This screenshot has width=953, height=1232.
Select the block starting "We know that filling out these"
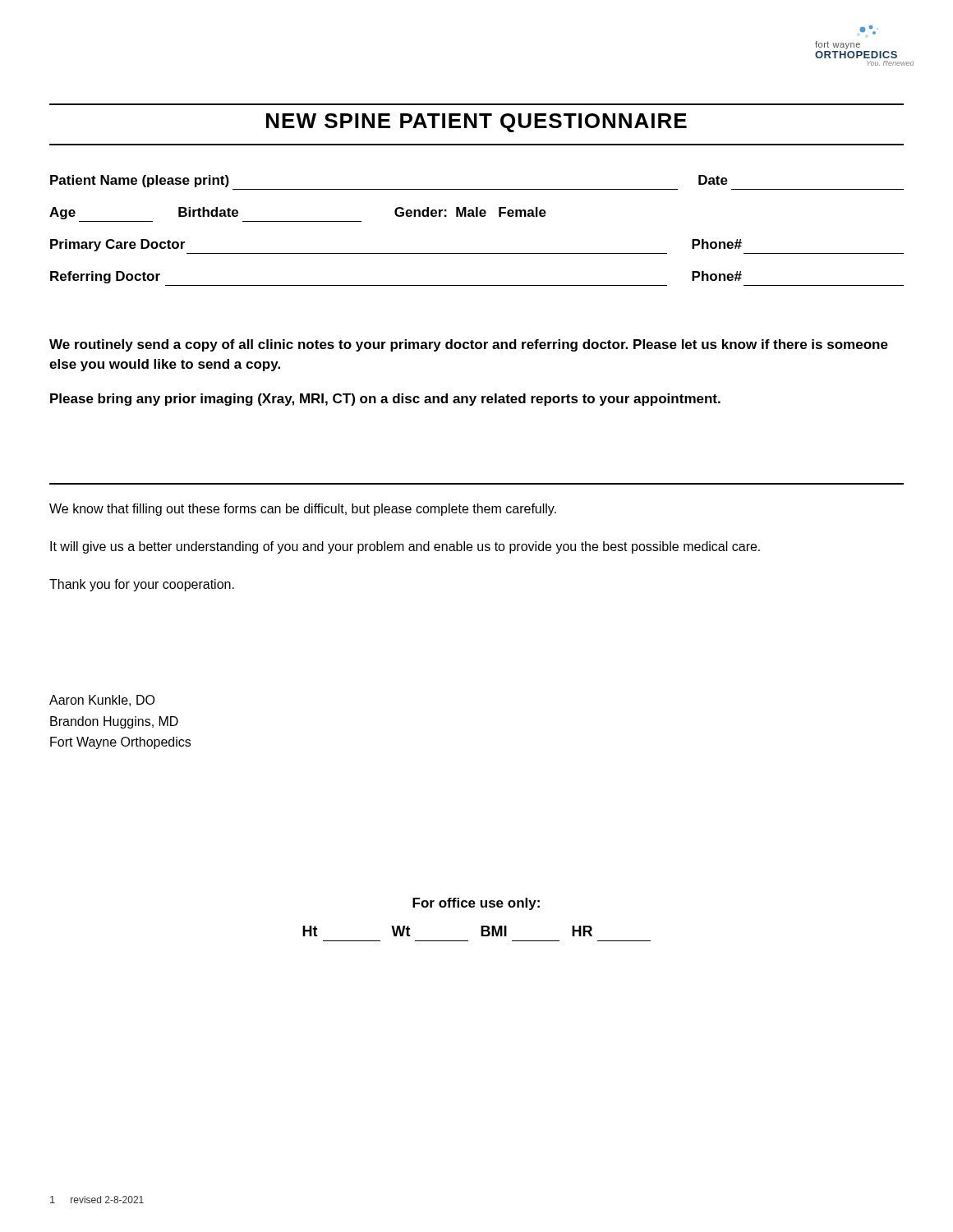tap(303, 509)
